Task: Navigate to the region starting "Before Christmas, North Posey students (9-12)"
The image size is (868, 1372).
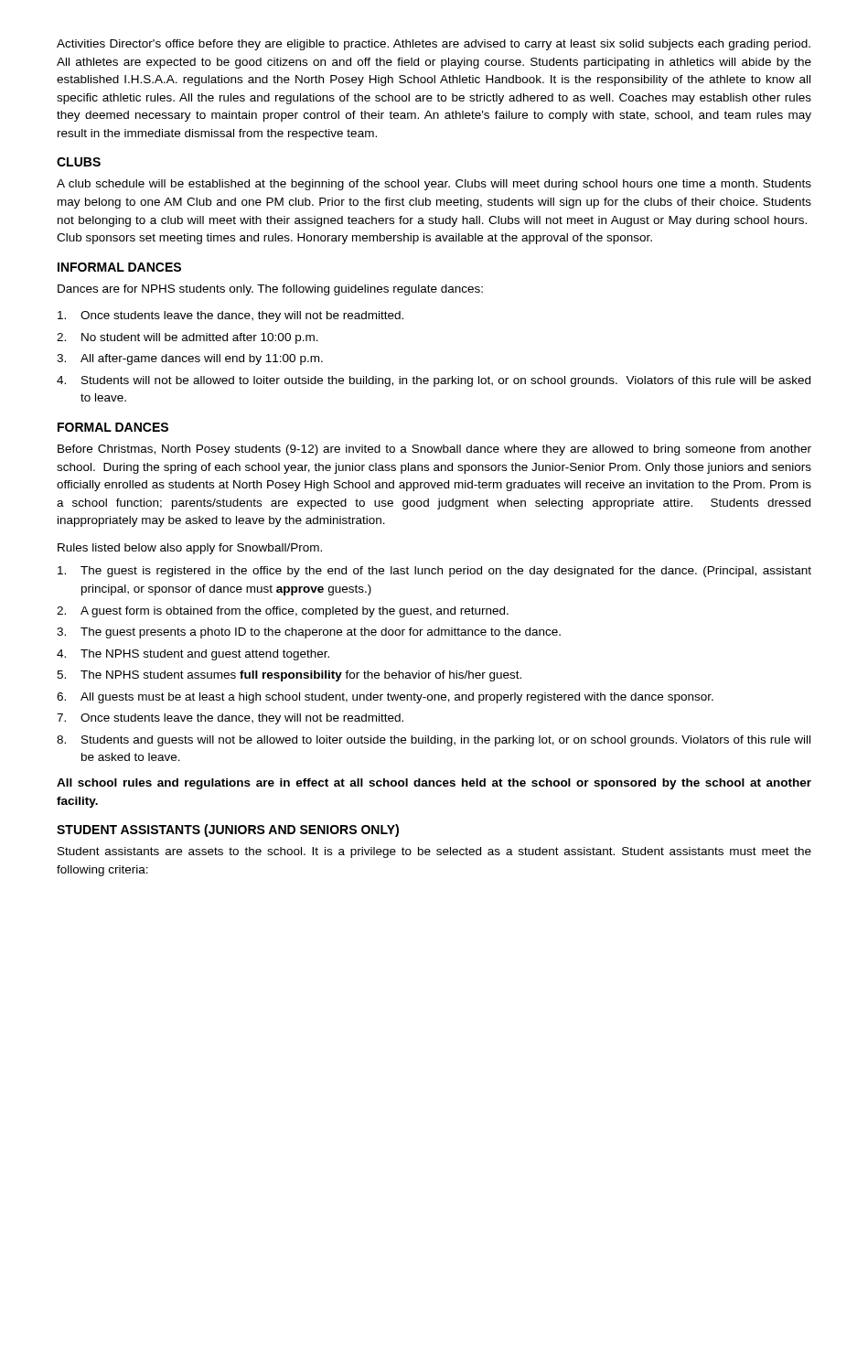Action: pyautogui.click(x=434, y=484)
